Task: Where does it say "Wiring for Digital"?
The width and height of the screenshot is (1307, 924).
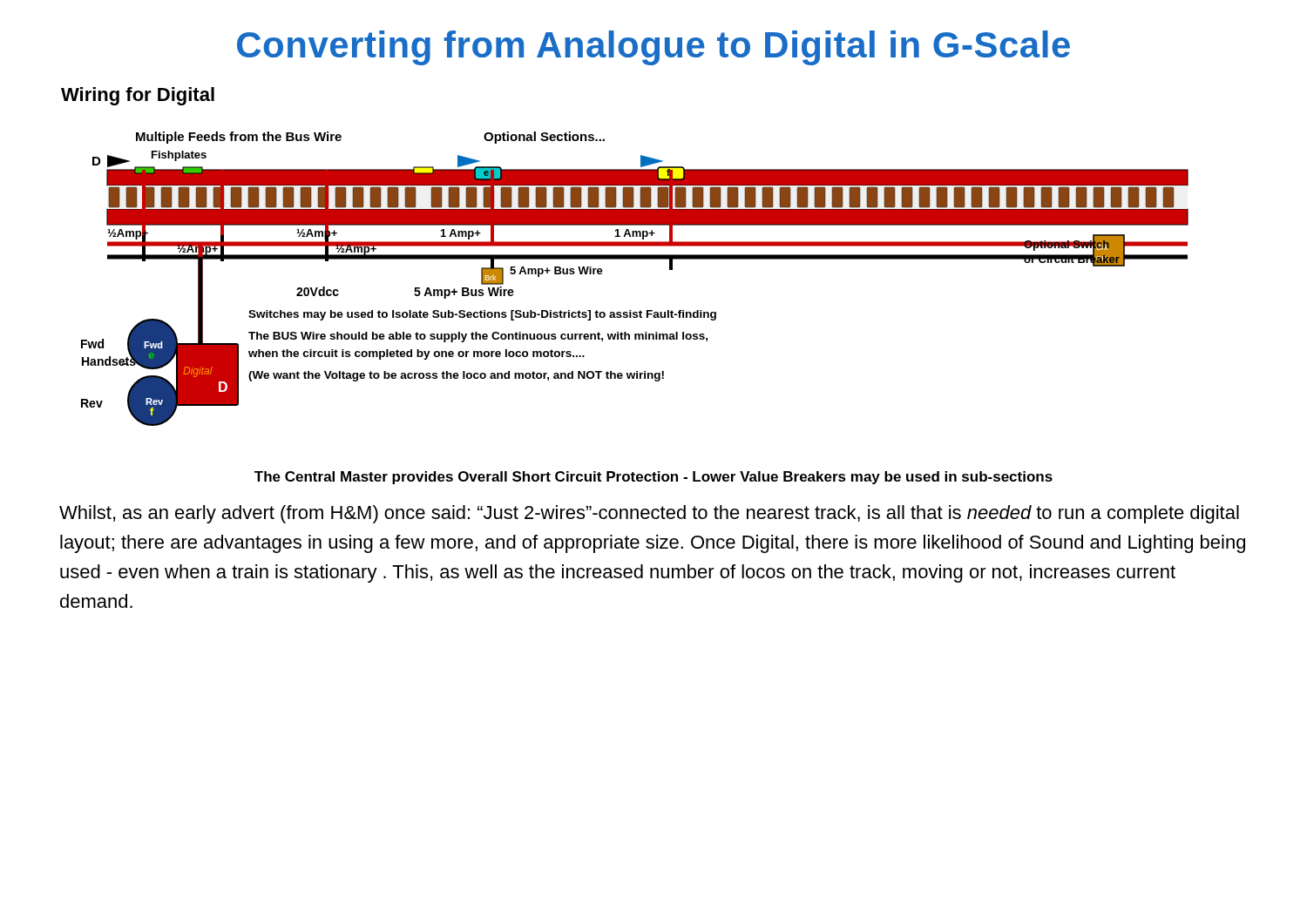Action: pyautogui.click(x=138, y=94)
